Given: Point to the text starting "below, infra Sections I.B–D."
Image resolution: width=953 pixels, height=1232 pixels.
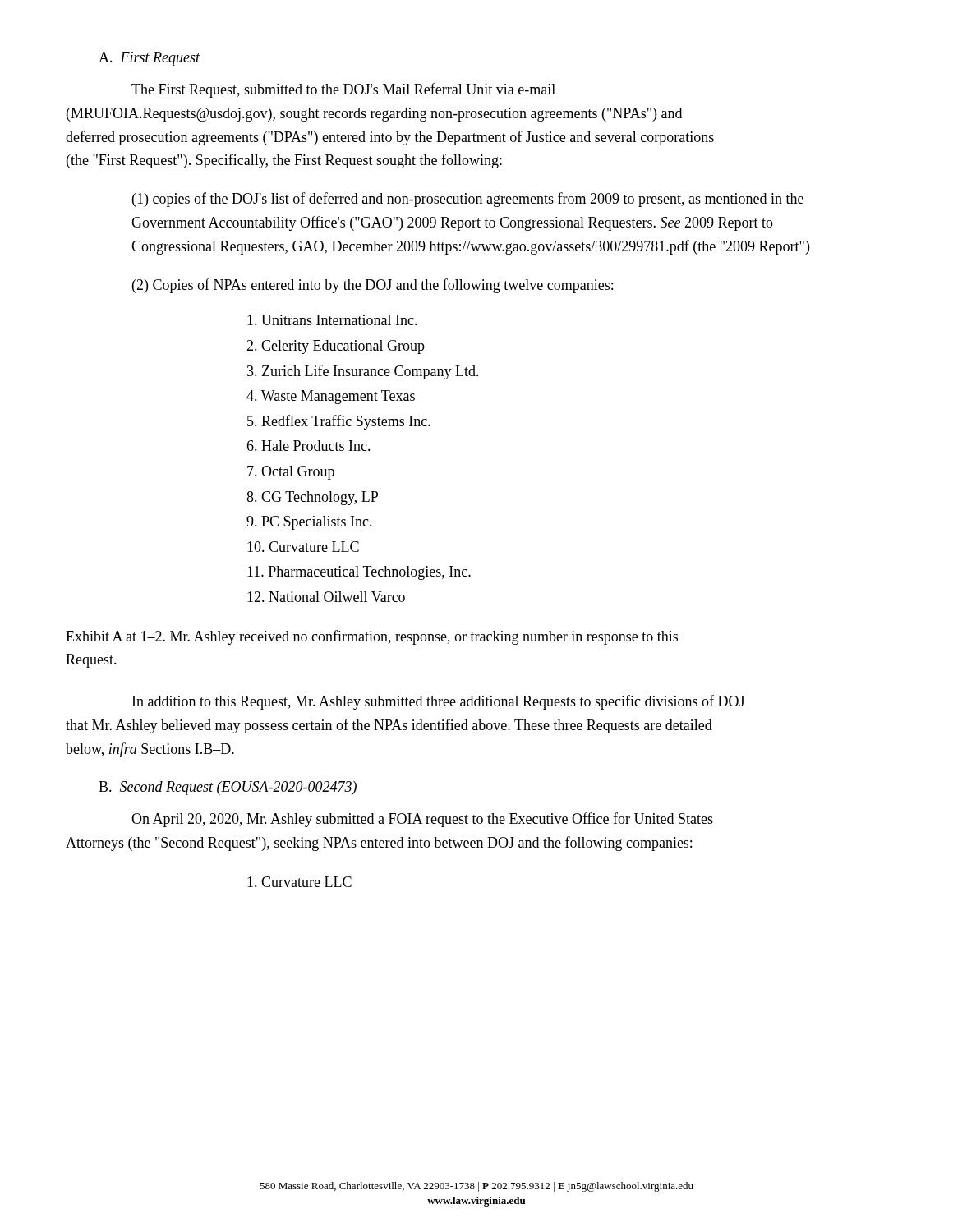Looking at the screenshot, I should click(x=150, y=750).
